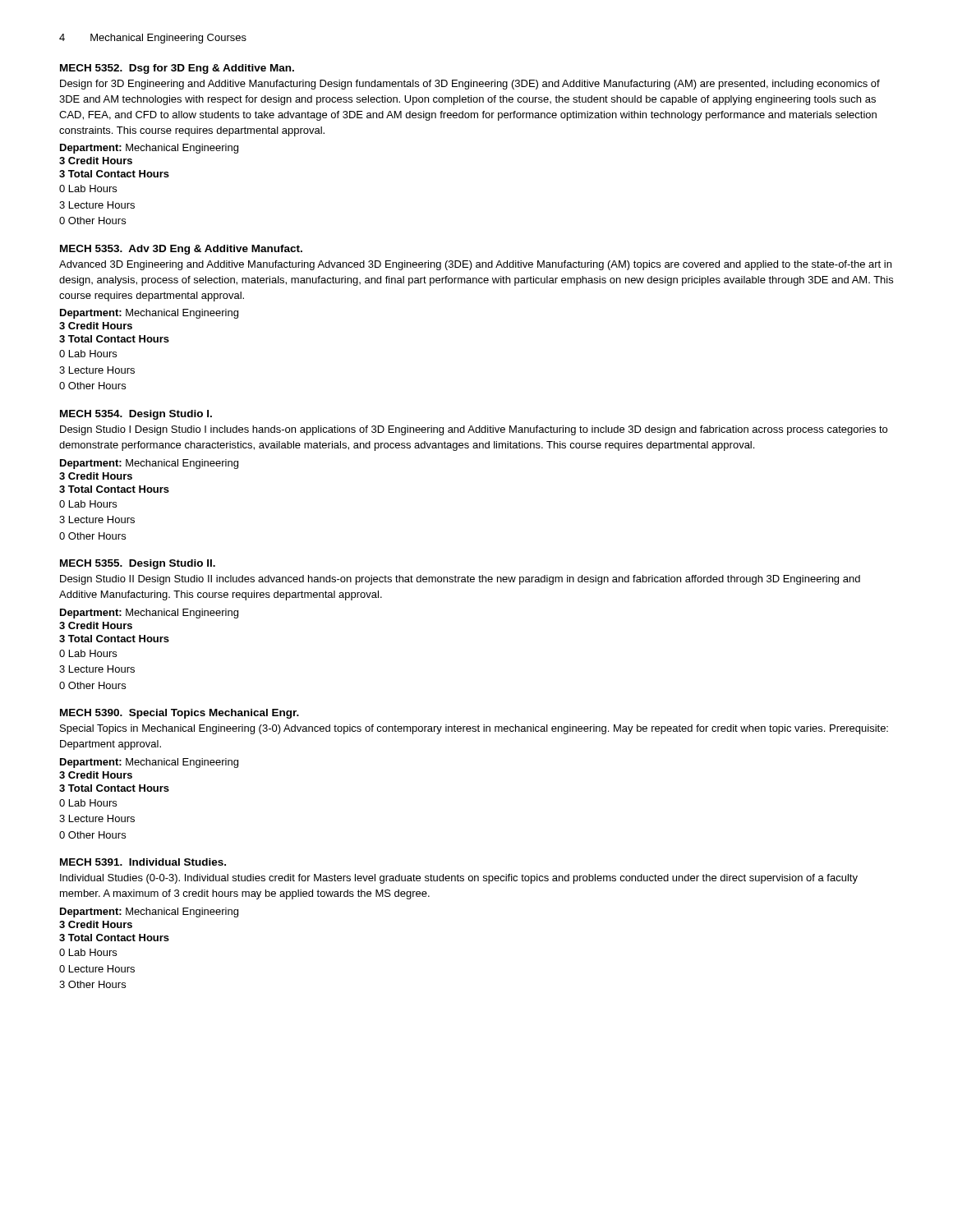Find the section header that says "MECH 5355. Design Studio II."
Screen dimensions: 1232x953
click(x=137, y=563)
